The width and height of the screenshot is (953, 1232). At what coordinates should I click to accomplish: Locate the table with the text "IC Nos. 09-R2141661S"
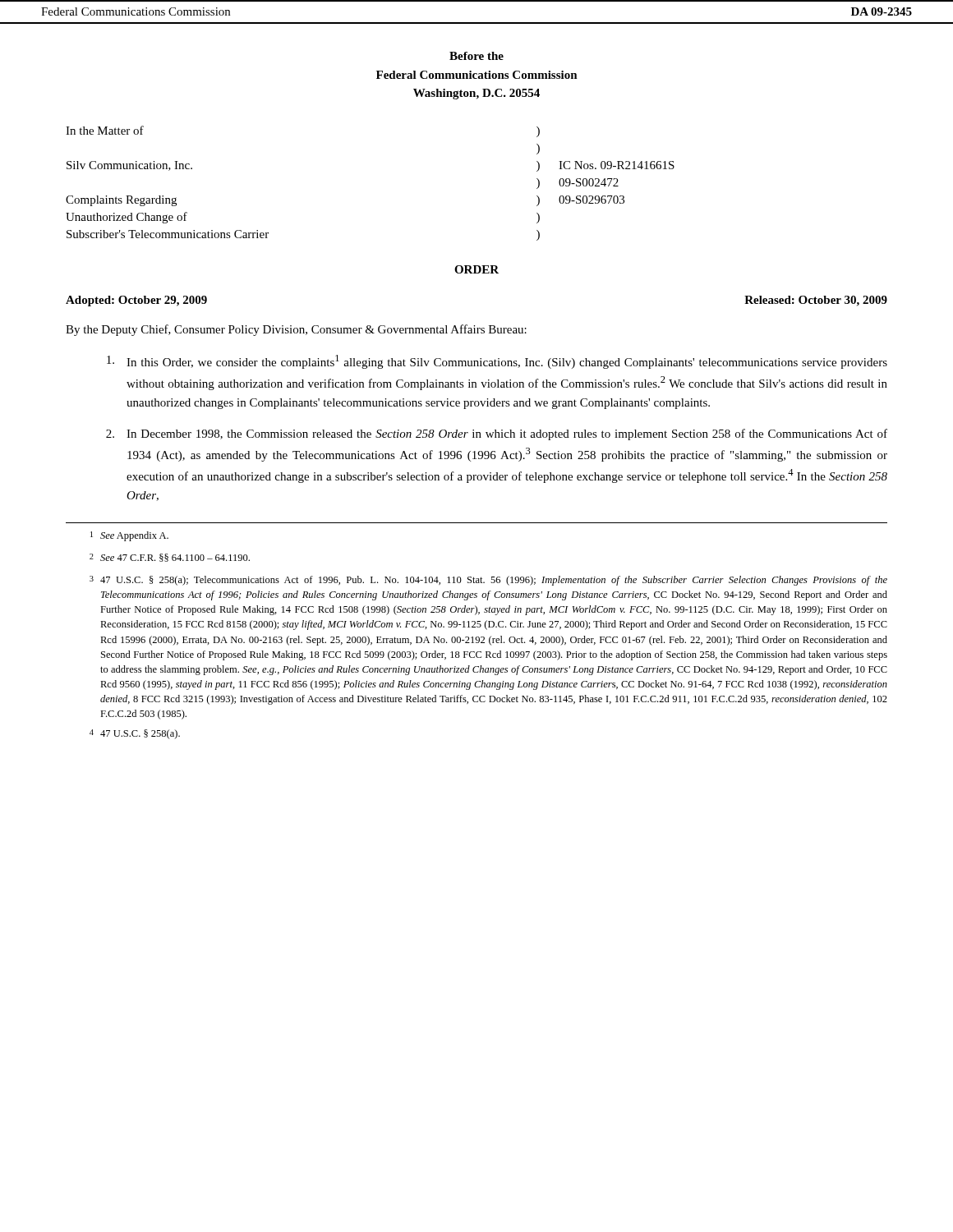[x=476, y=182]
